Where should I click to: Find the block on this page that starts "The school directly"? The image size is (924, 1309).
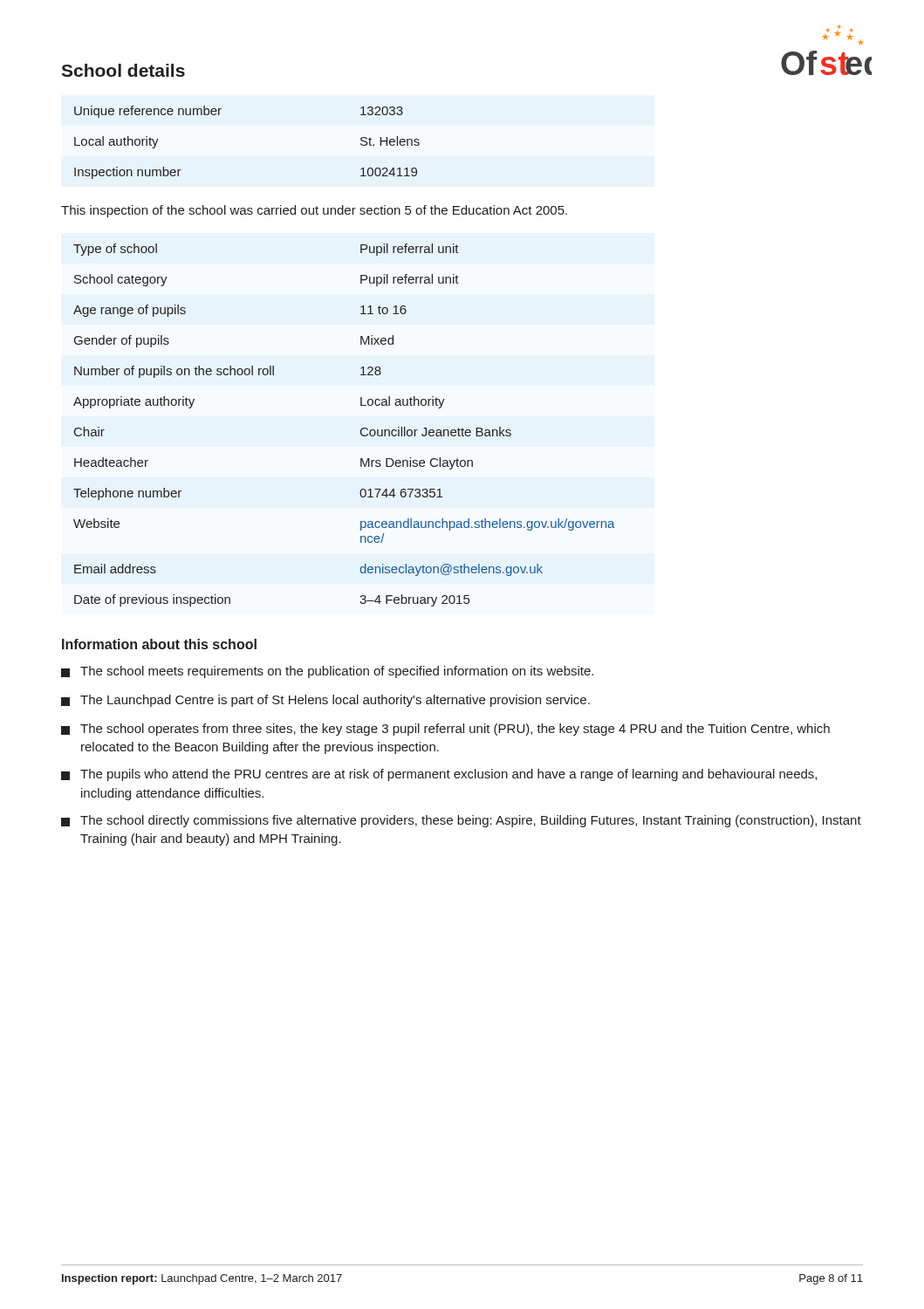point(462,829)
